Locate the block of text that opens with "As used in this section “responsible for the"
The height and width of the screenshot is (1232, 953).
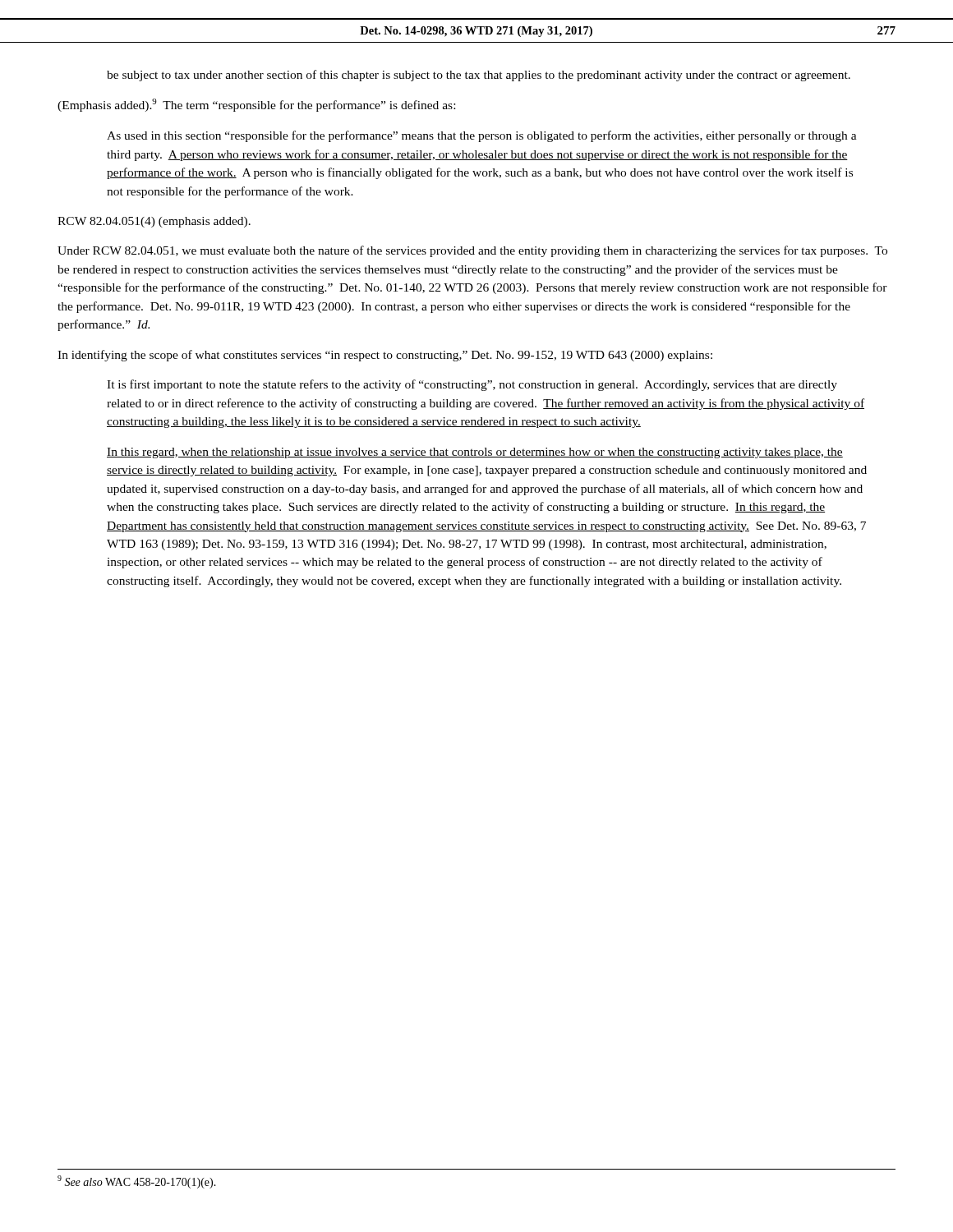point(482,163)
